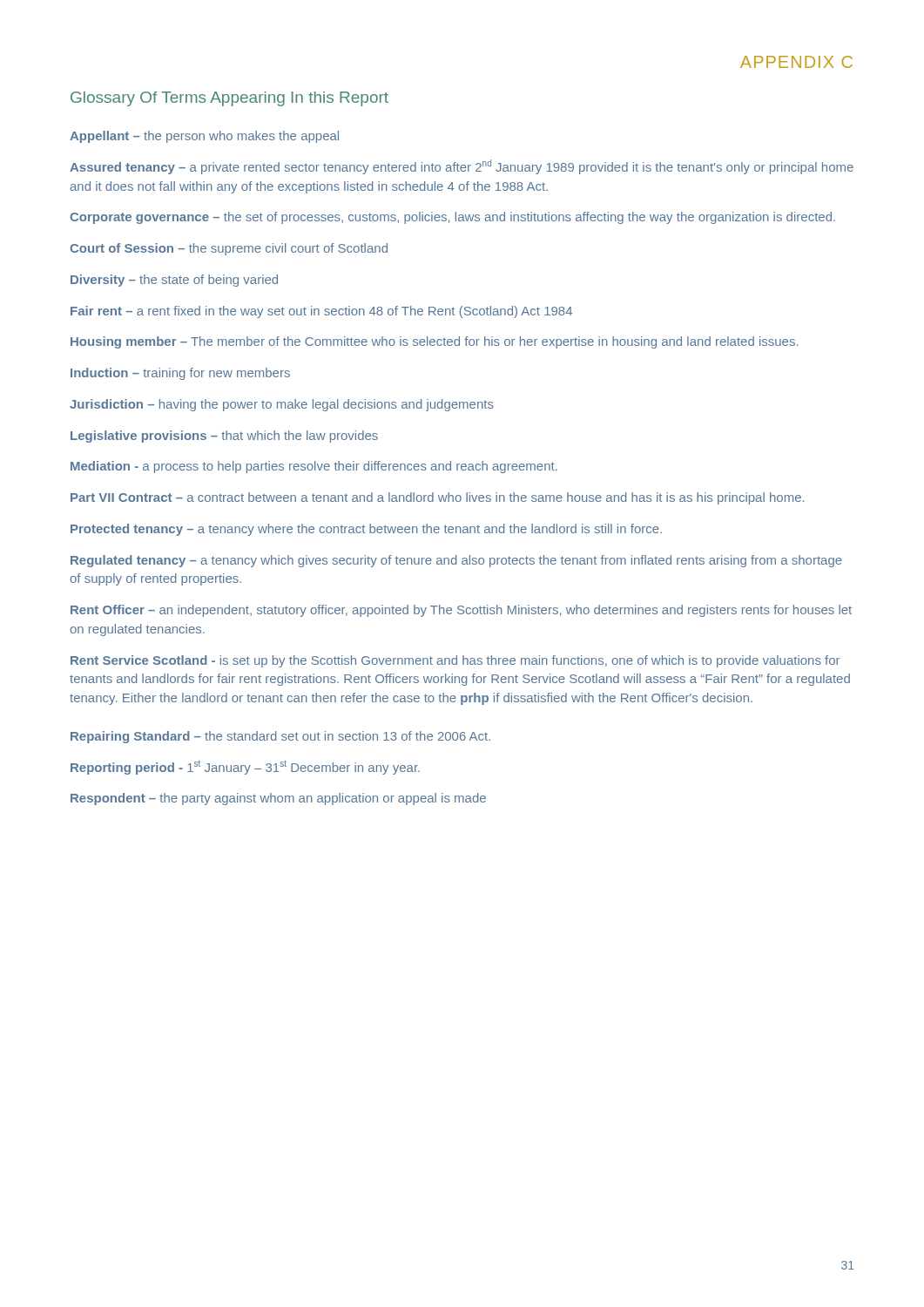Select the list item that reads "Reporting period - 1st January"

tap(245, 766)
